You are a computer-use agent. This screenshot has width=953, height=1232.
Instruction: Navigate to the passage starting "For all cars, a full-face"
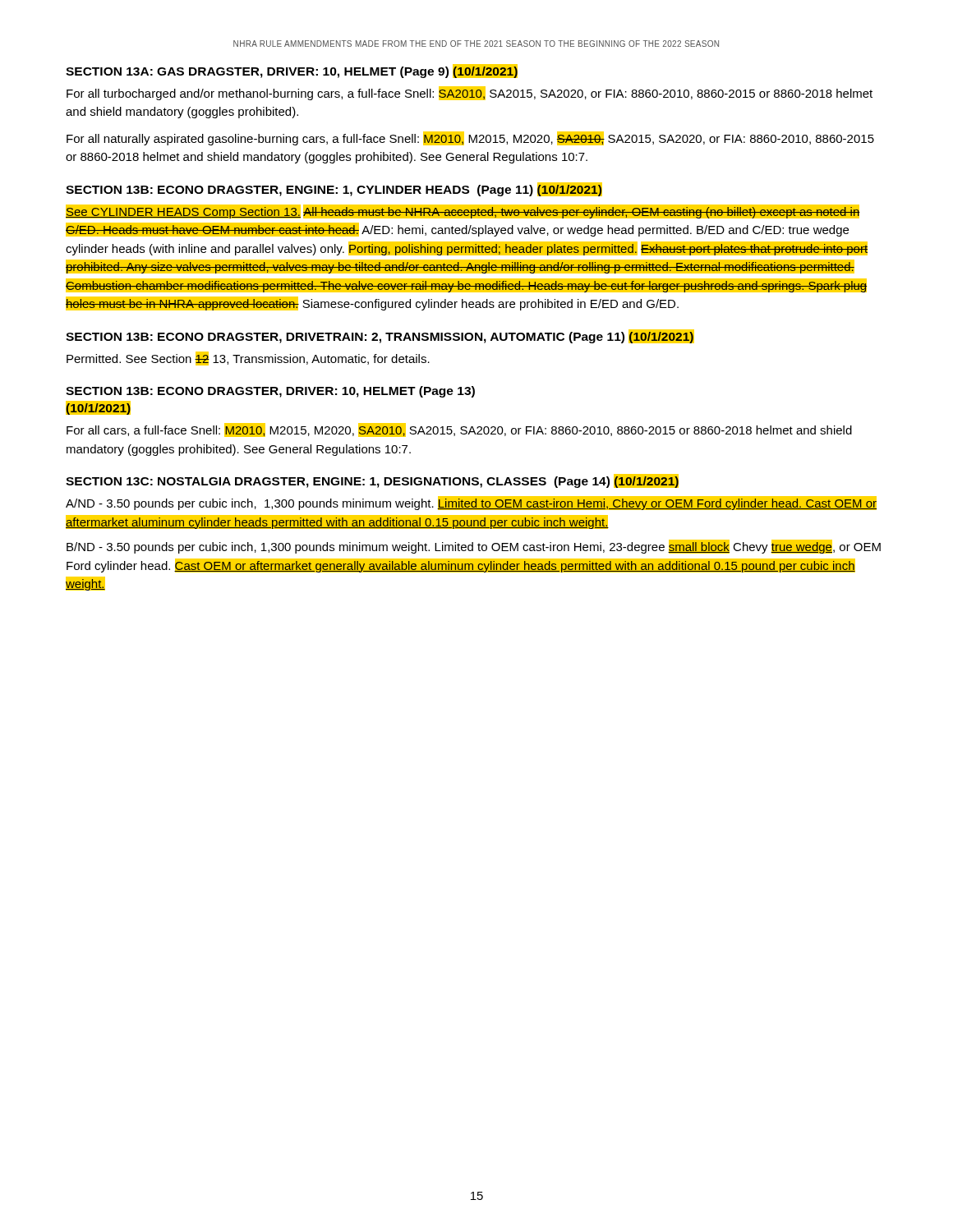[459, 439]
